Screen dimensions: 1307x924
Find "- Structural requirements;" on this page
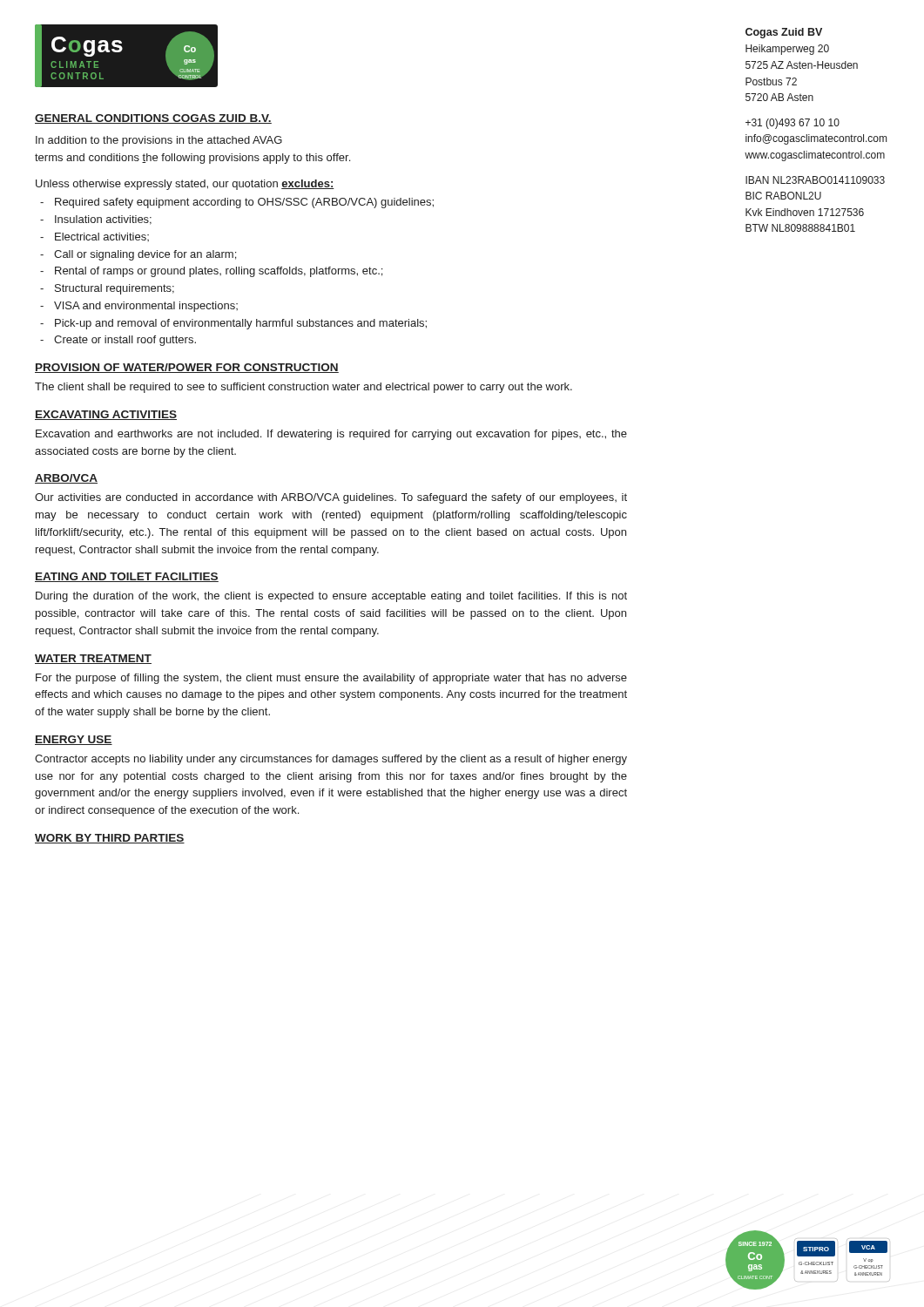[x=114, y=288]
